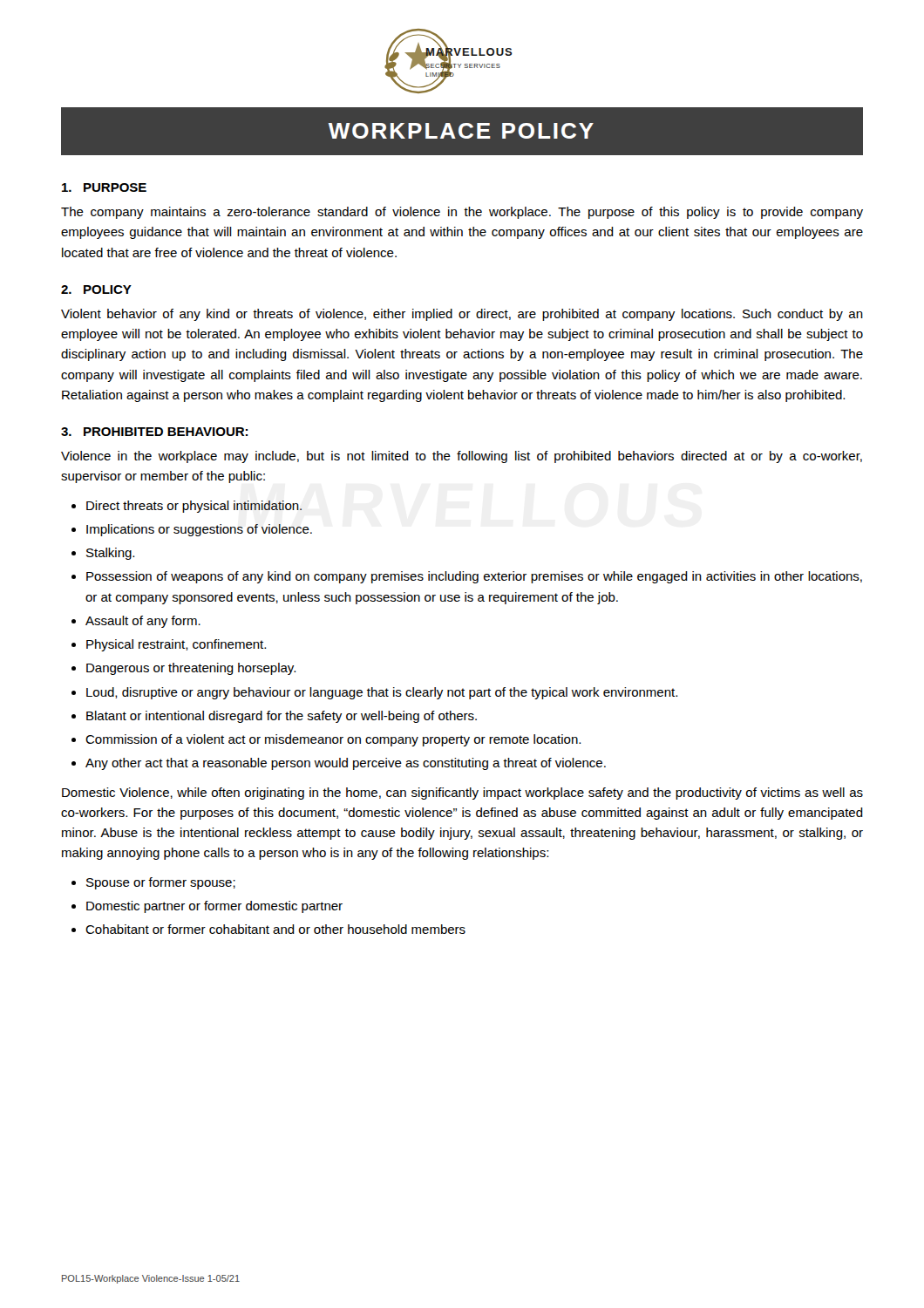Screen dimensions: 1308x924
Task: Locate the list item that says "Direct threats or physical intimidation."
Action: coord(194,505)
